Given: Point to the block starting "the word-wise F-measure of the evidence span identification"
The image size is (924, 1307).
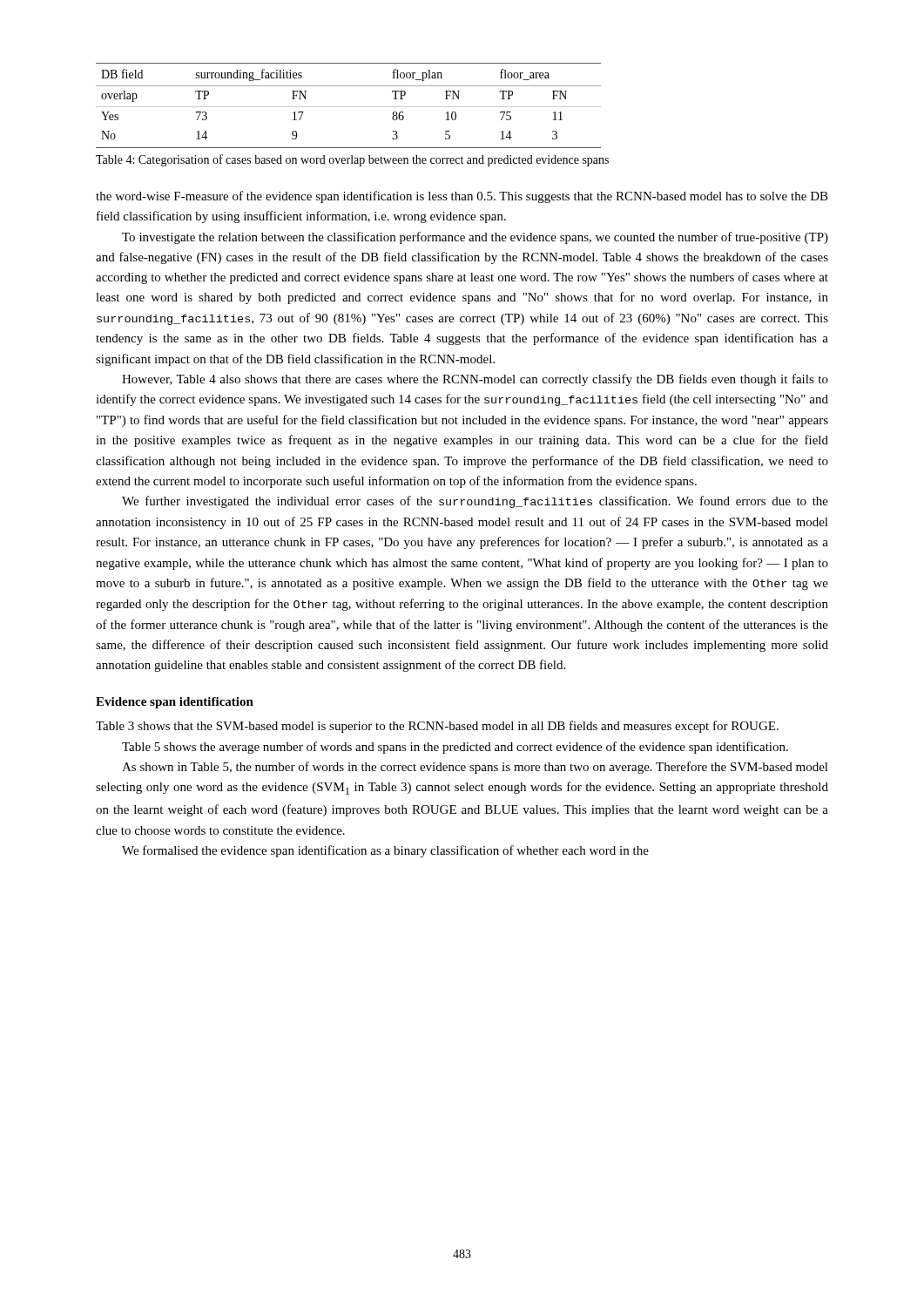Looking at the screenshot, I should (462, 431).
